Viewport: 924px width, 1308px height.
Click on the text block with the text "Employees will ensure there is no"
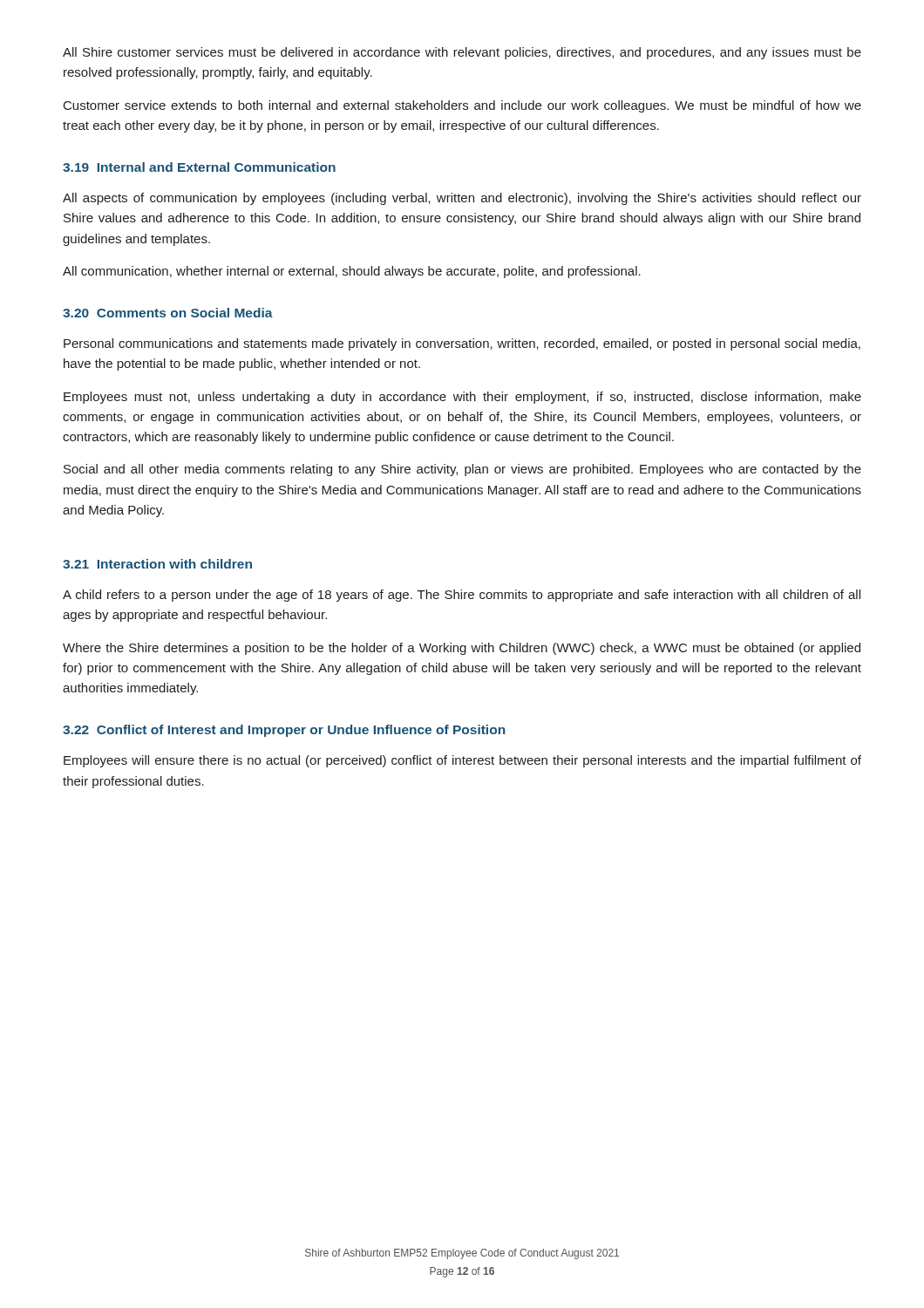tap(462, 770)
